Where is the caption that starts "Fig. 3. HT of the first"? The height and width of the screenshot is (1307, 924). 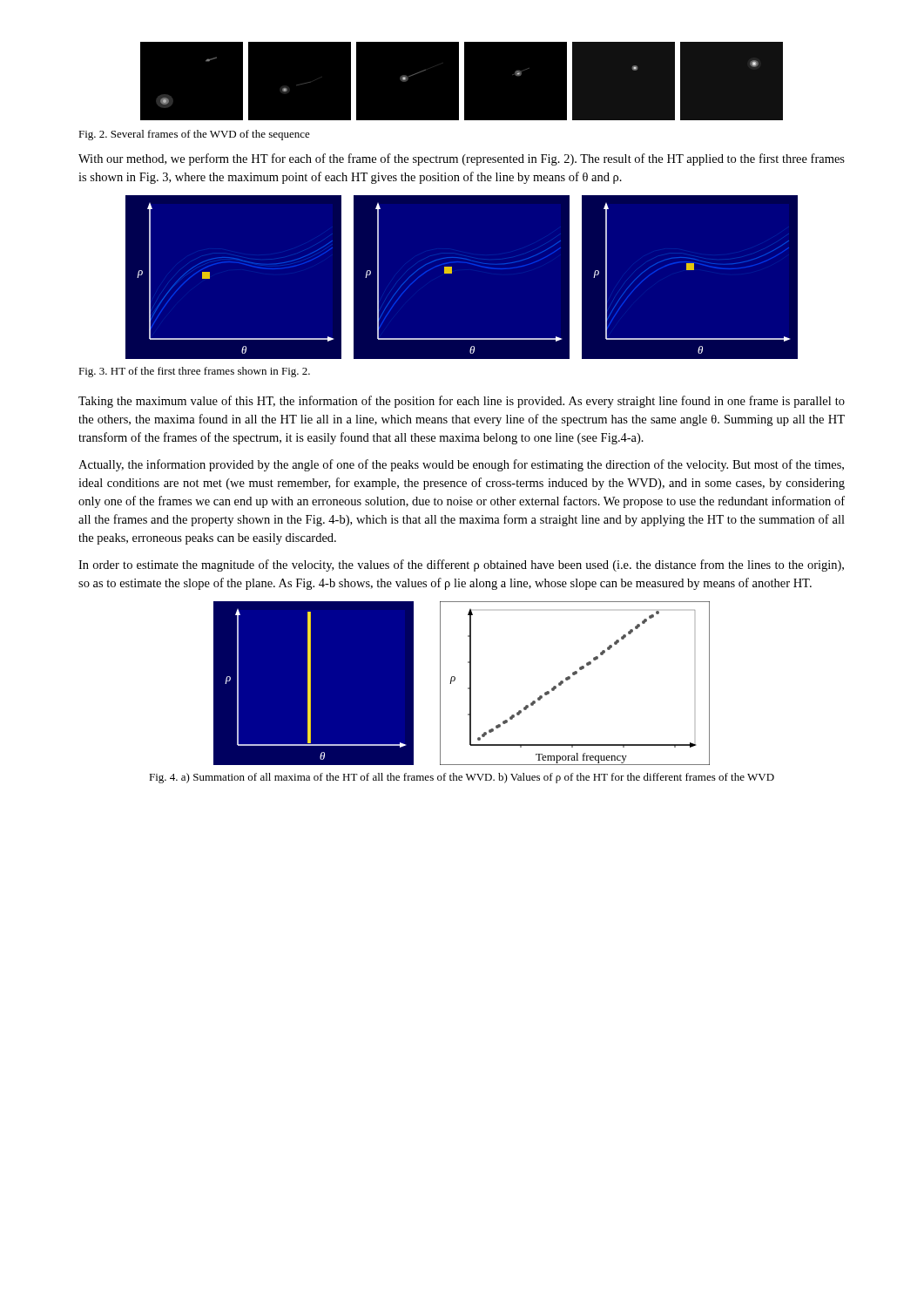(194, 371)
